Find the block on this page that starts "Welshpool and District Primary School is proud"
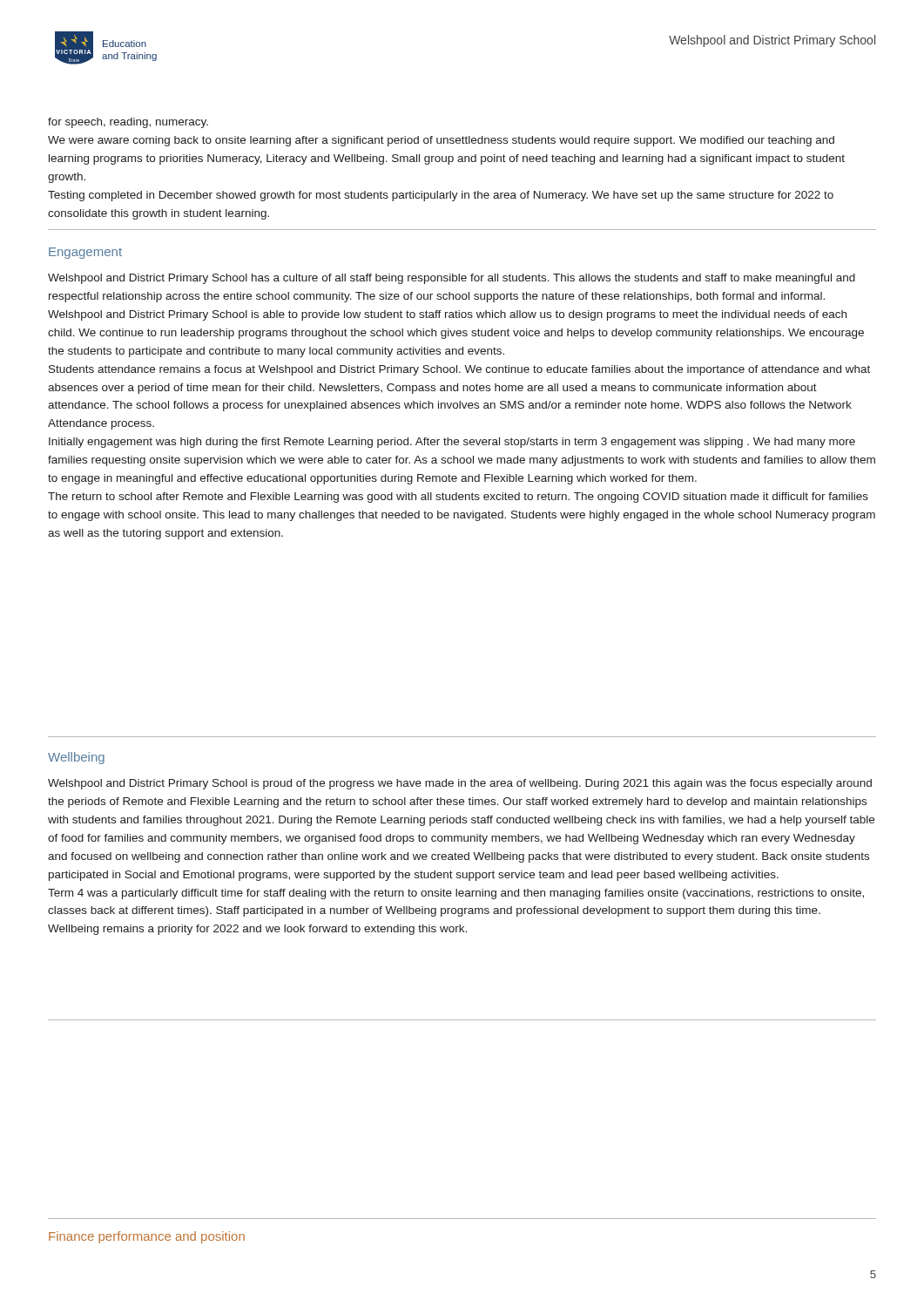Viewport: 924px width, 1307px height. tap(462, 857)
